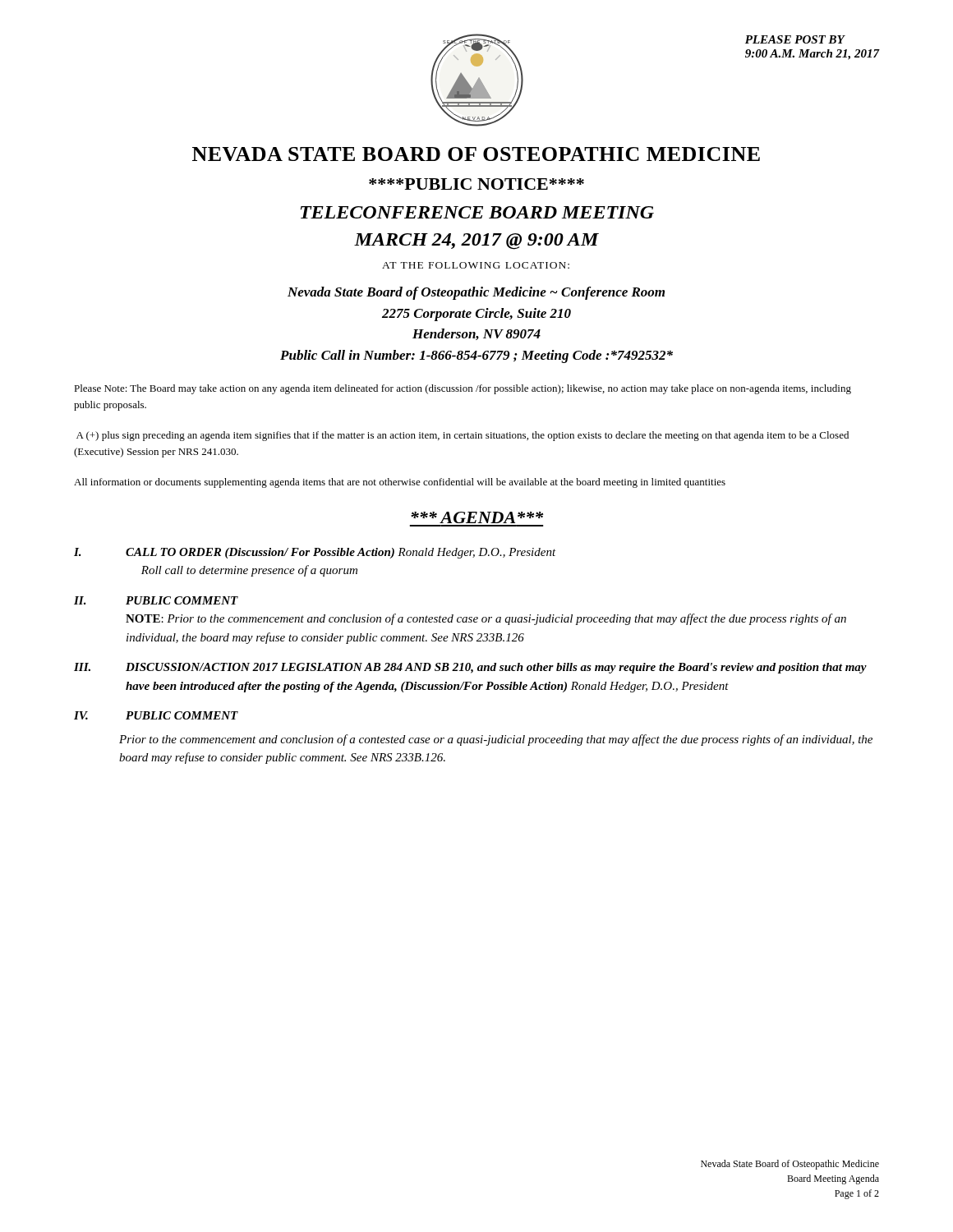Select the logo
Viewport: 953px width, 1232px height.
tap(476, 80)
